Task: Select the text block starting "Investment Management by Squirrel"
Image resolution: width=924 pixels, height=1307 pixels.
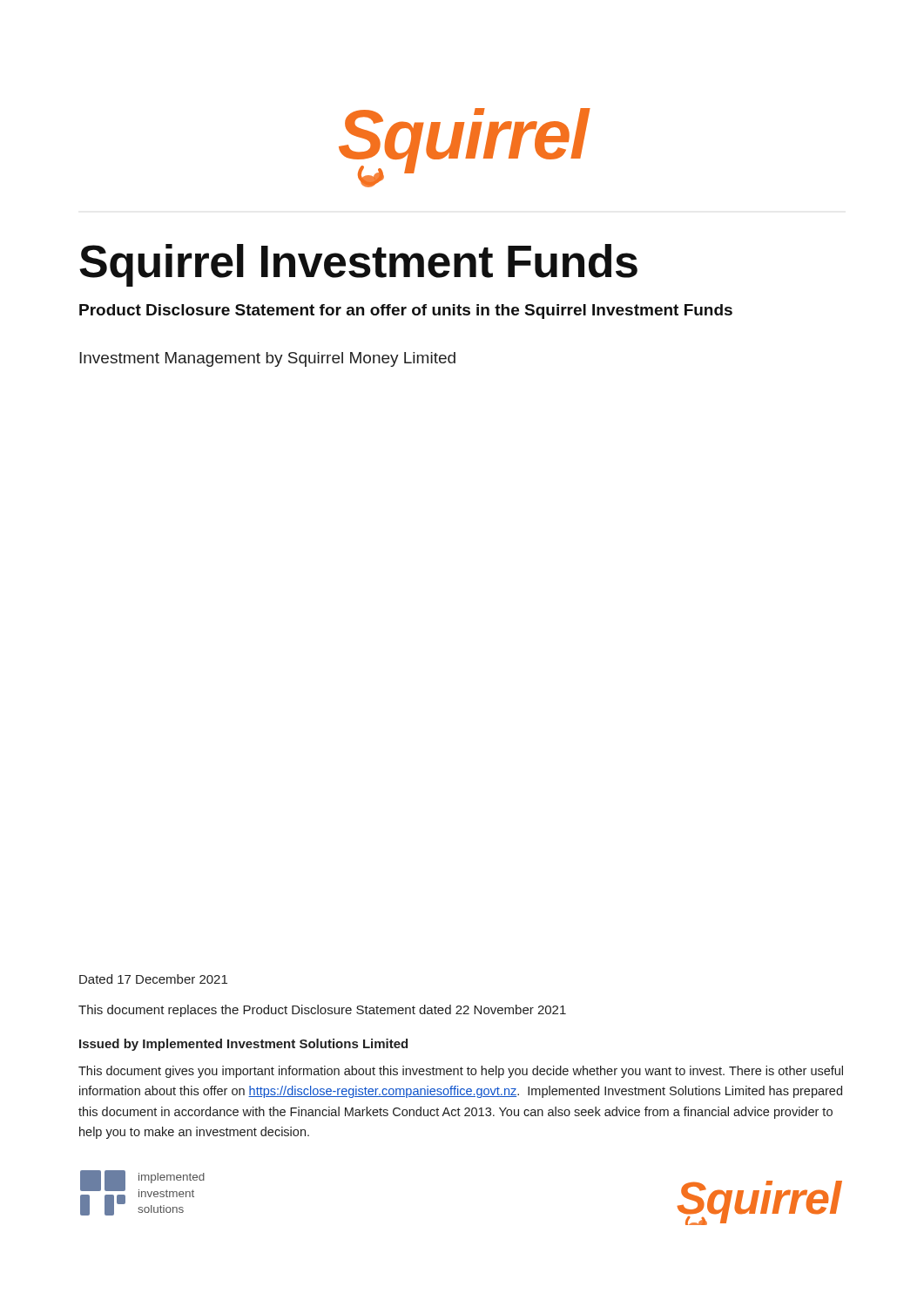Action: click(x=267, y=357)
